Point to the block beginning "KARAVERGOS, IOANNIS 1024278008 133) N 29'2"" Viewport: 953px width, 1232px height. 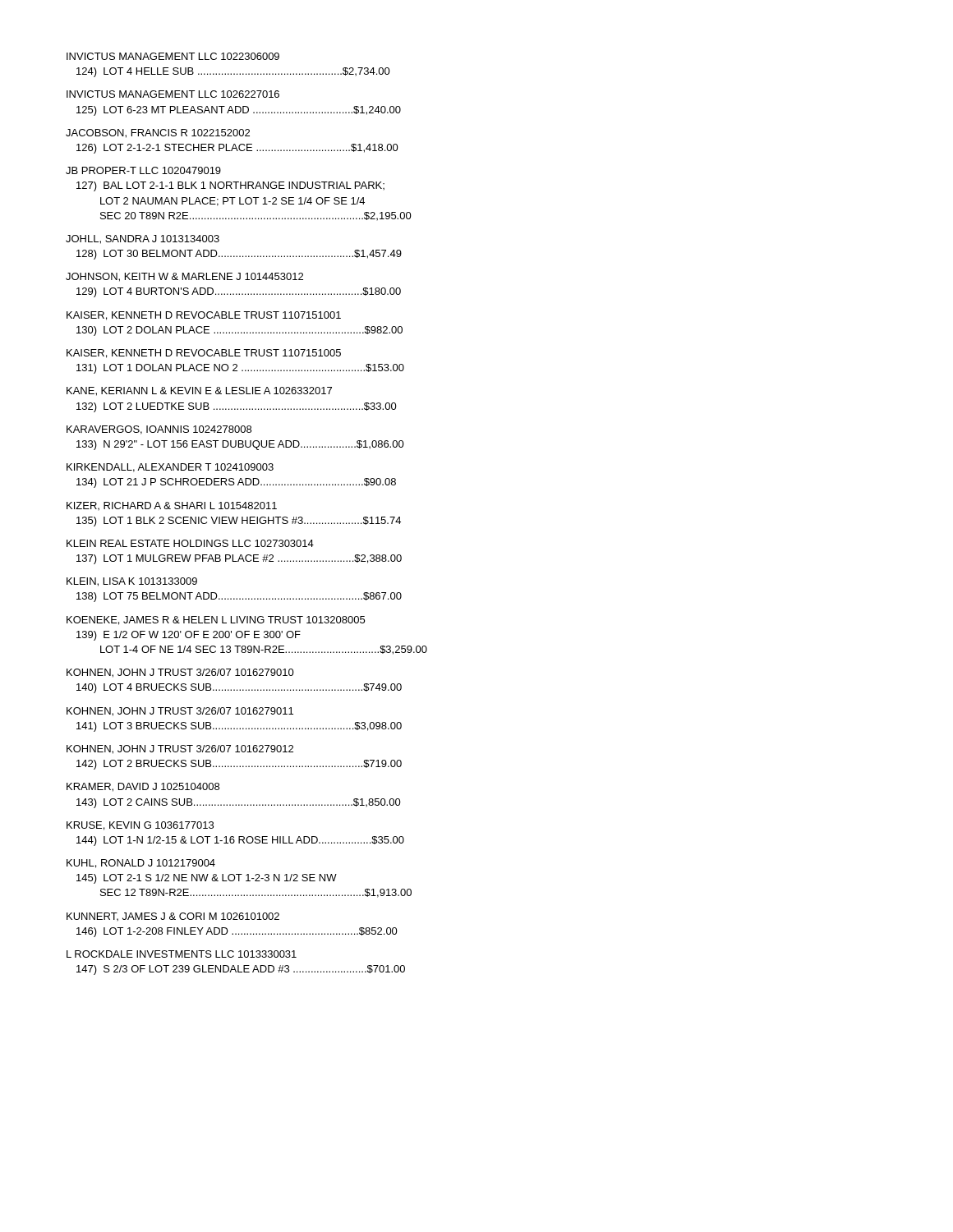point(159,430)
